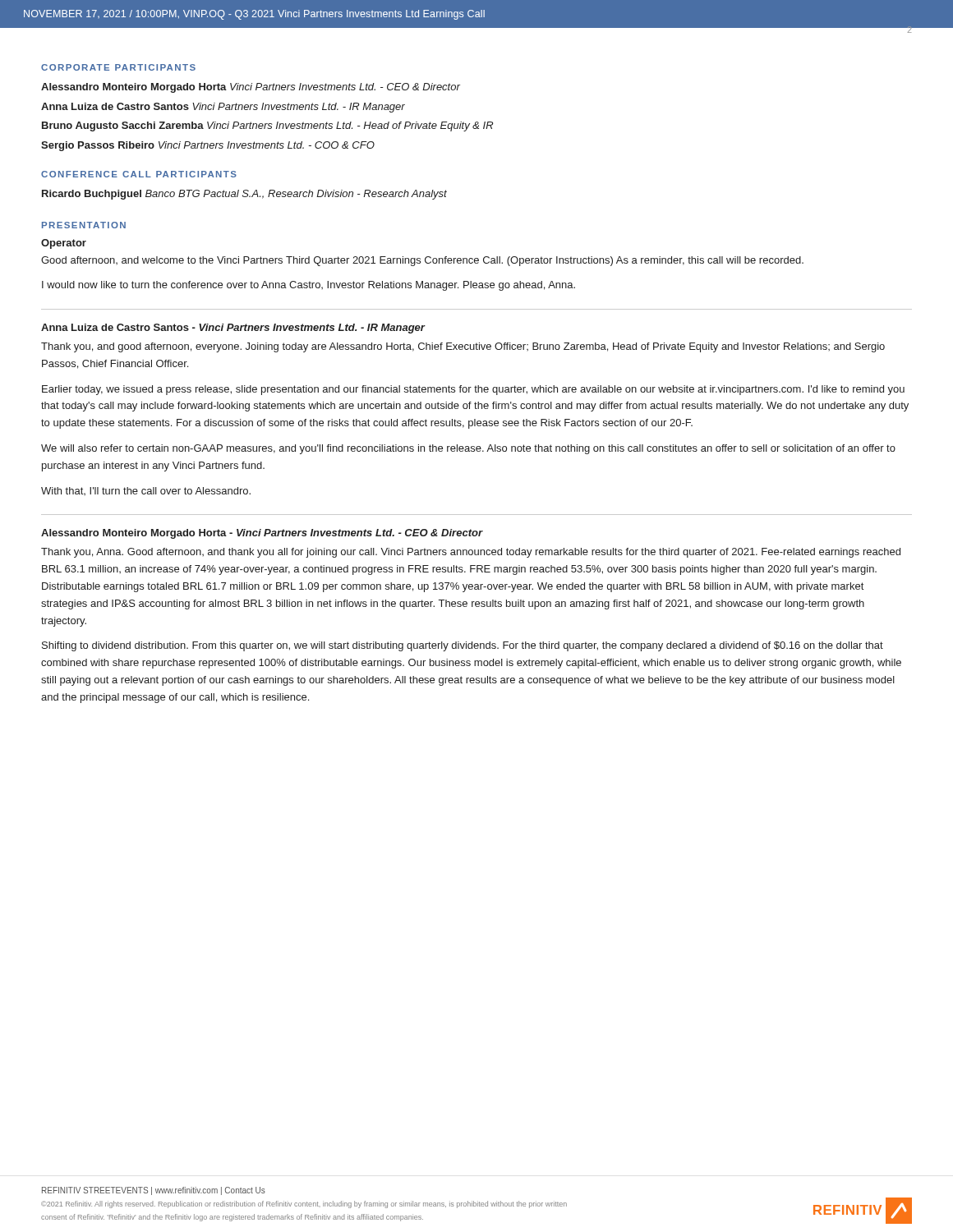Click on the text starting "Shifting to dividend distribution."
This screenshot has width=953, height=1232.
[471, 671]
